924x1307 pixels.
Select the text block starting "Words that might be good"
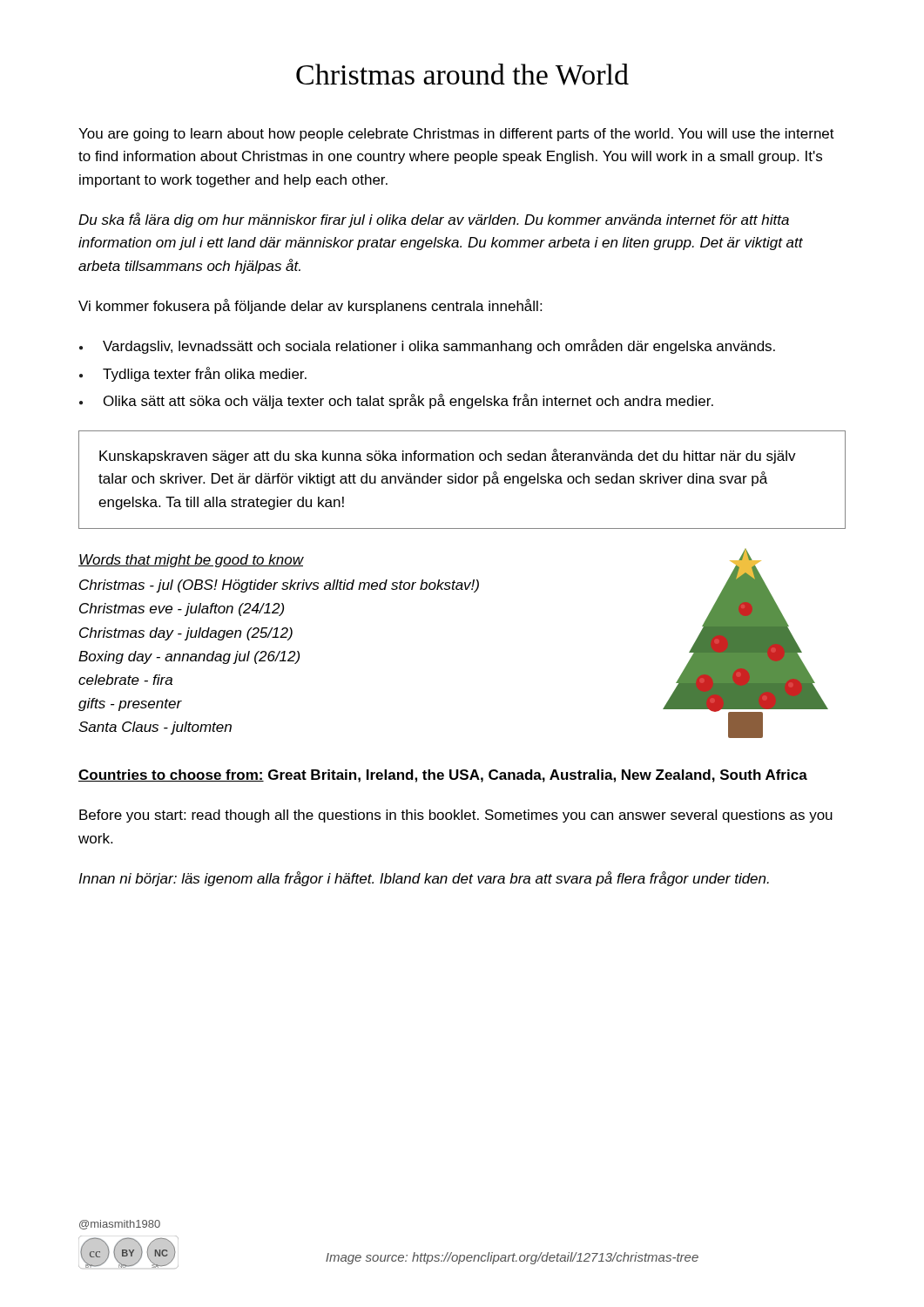[x=191, y=561]
